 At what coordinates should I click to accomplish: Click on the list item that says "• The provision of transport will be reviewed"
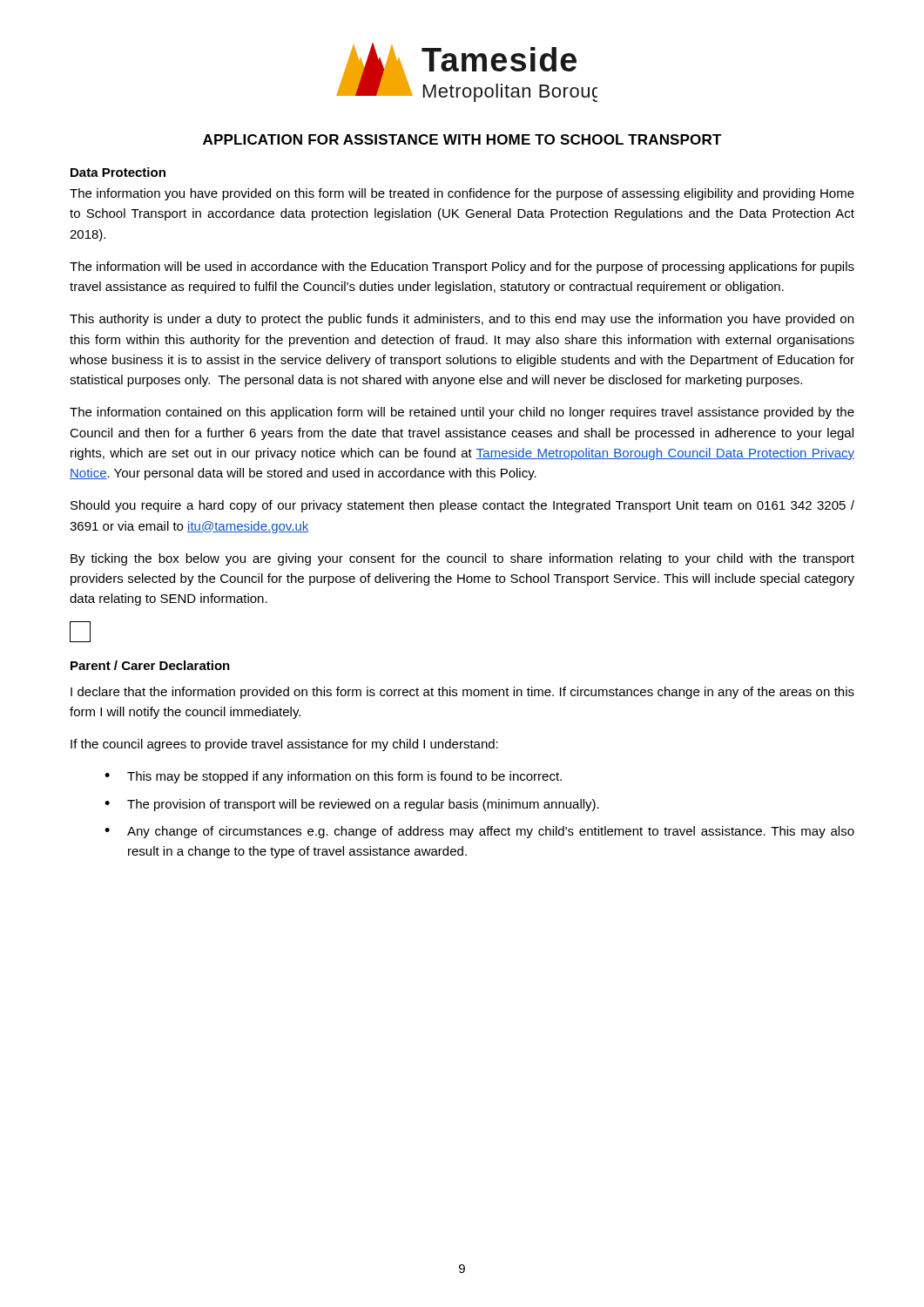tap(479, 804)
